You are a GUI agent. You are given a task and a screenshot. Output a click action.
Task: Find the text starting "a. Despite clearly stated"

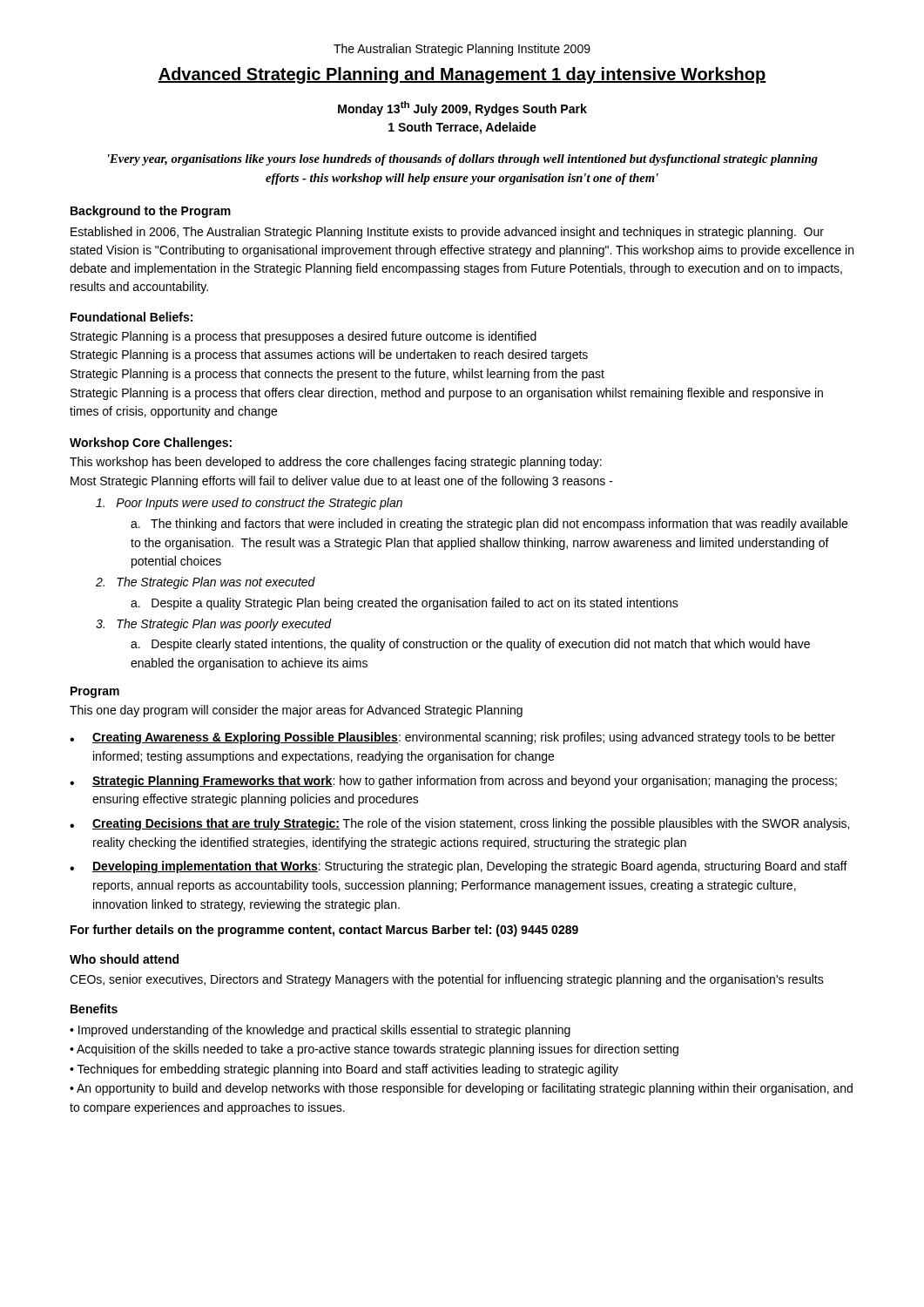471,654
